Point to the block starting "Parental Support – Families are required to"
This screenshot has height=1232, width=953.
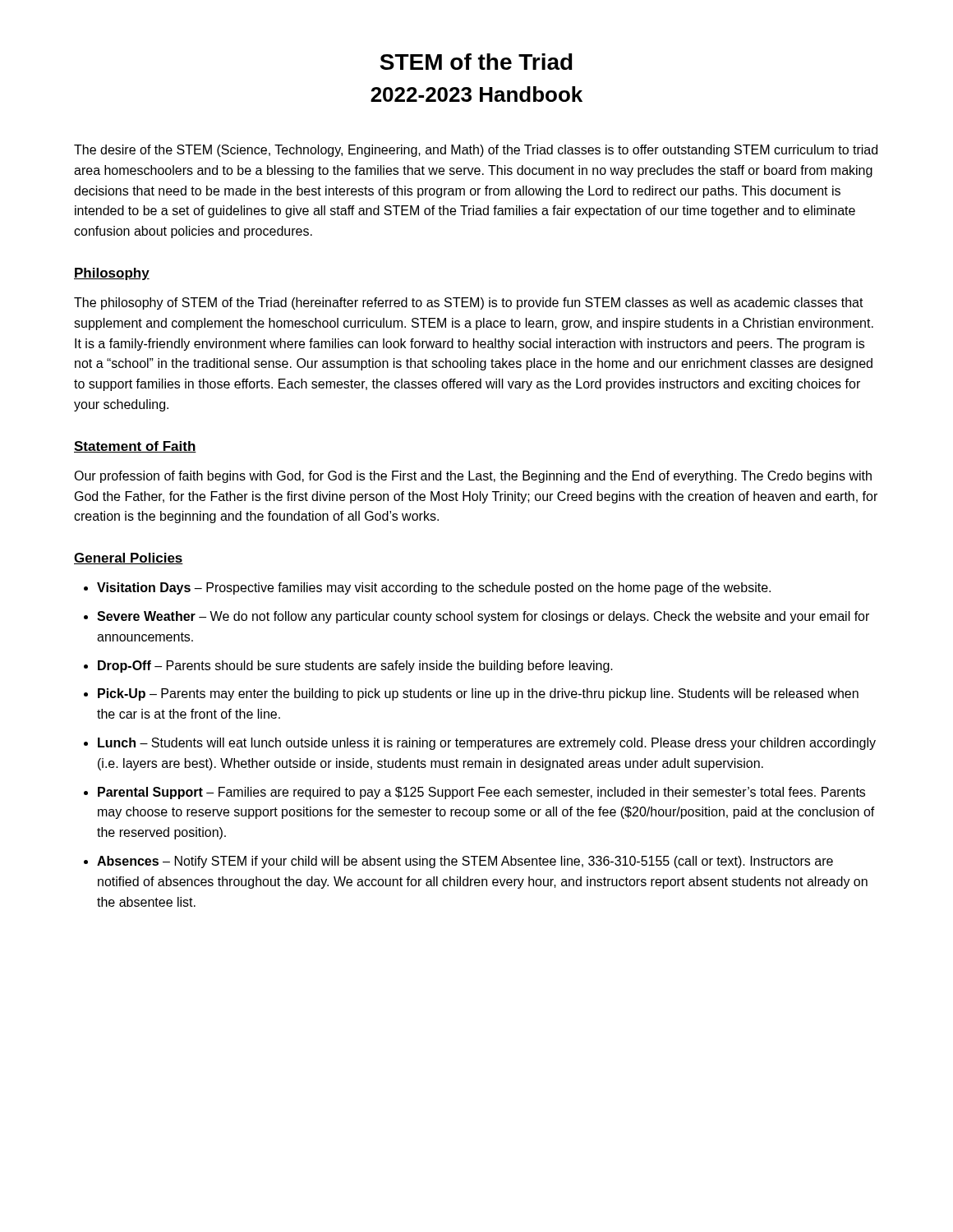point(486,812)
